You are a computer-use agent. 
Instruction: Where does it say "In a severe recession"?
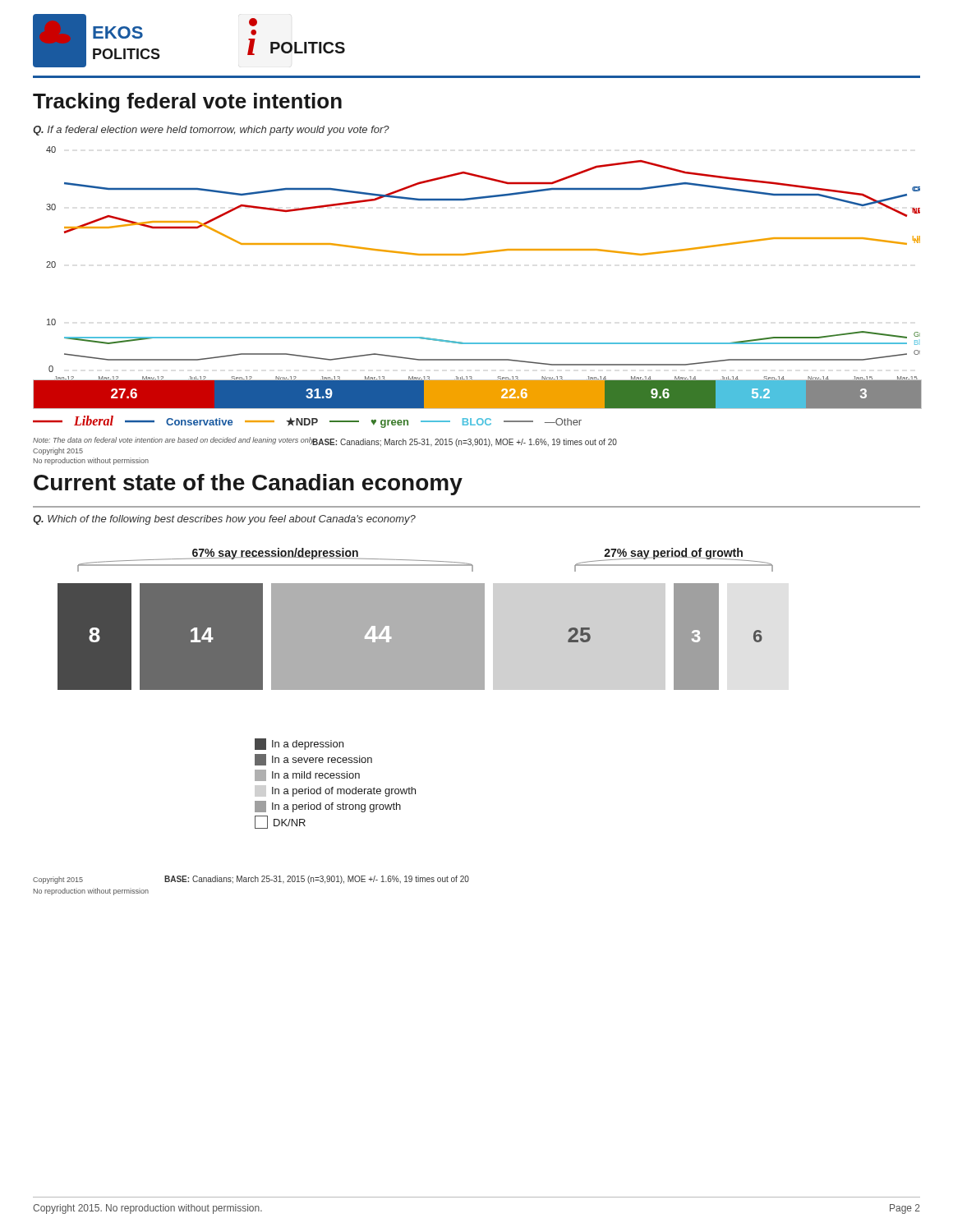(x=314, y=759)
